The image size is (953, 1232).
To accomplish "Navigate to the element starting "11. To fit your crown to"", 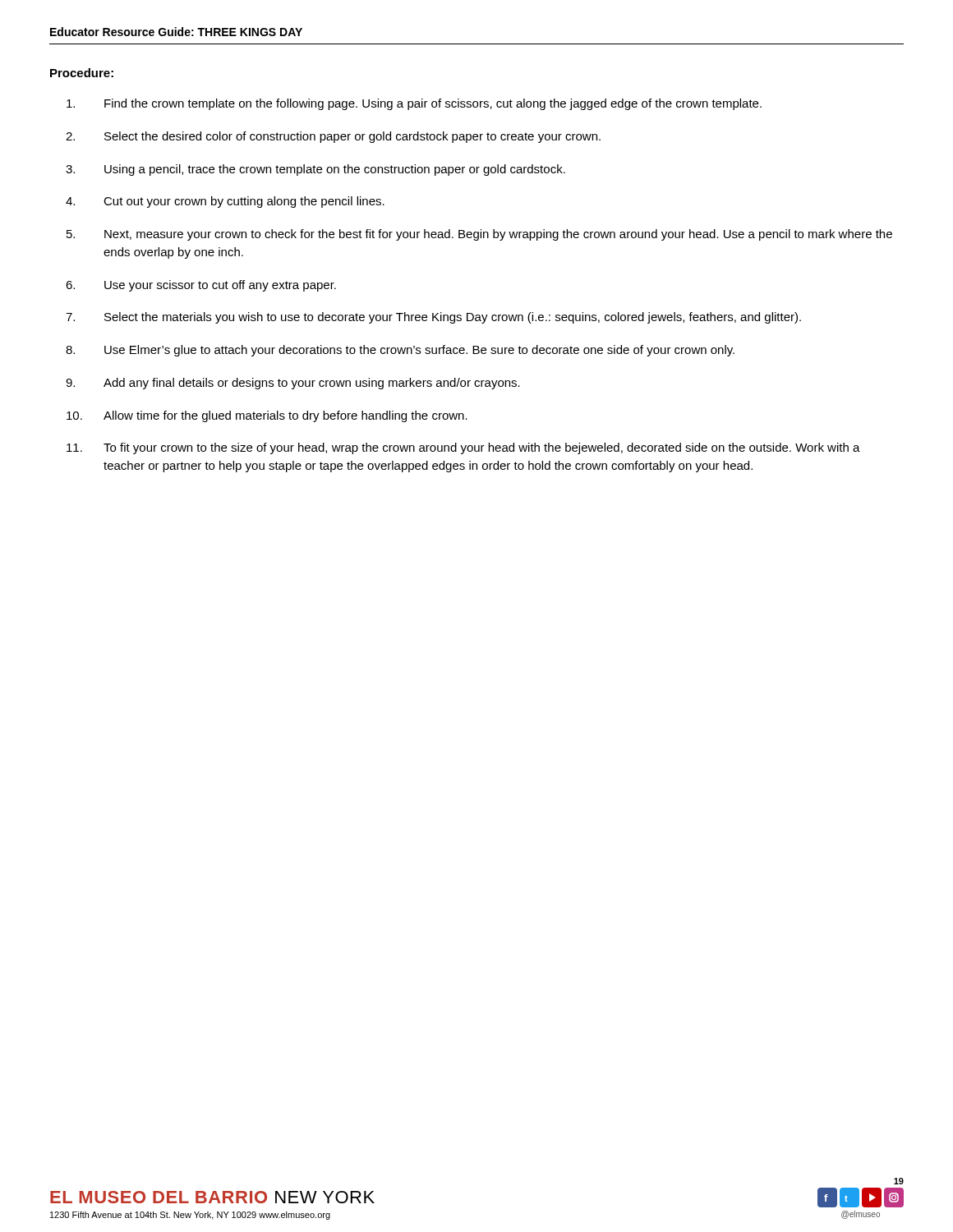I will (476, 457).
